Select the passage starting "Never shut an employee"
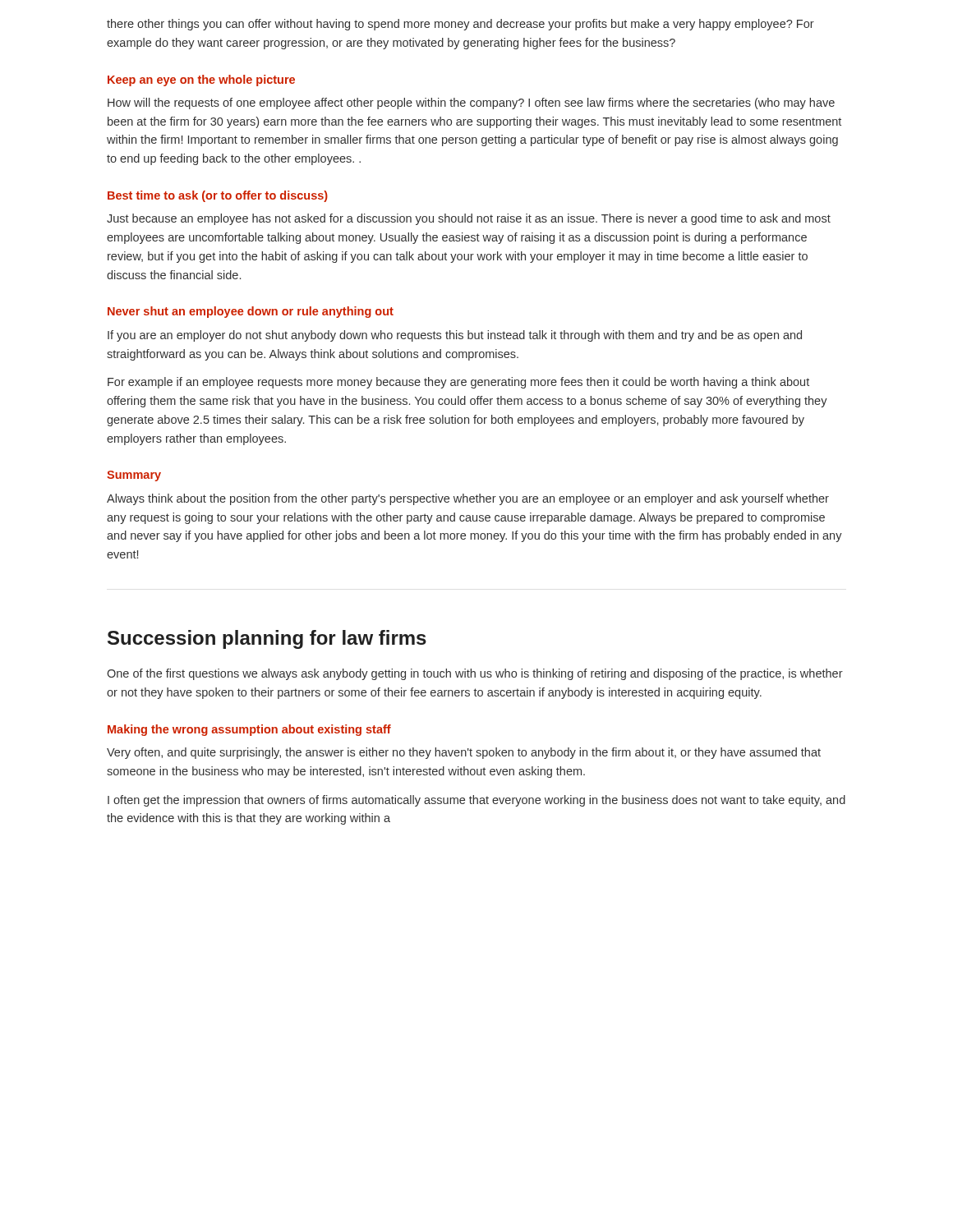Screen dimensions: 1232x953 (250, 312)
